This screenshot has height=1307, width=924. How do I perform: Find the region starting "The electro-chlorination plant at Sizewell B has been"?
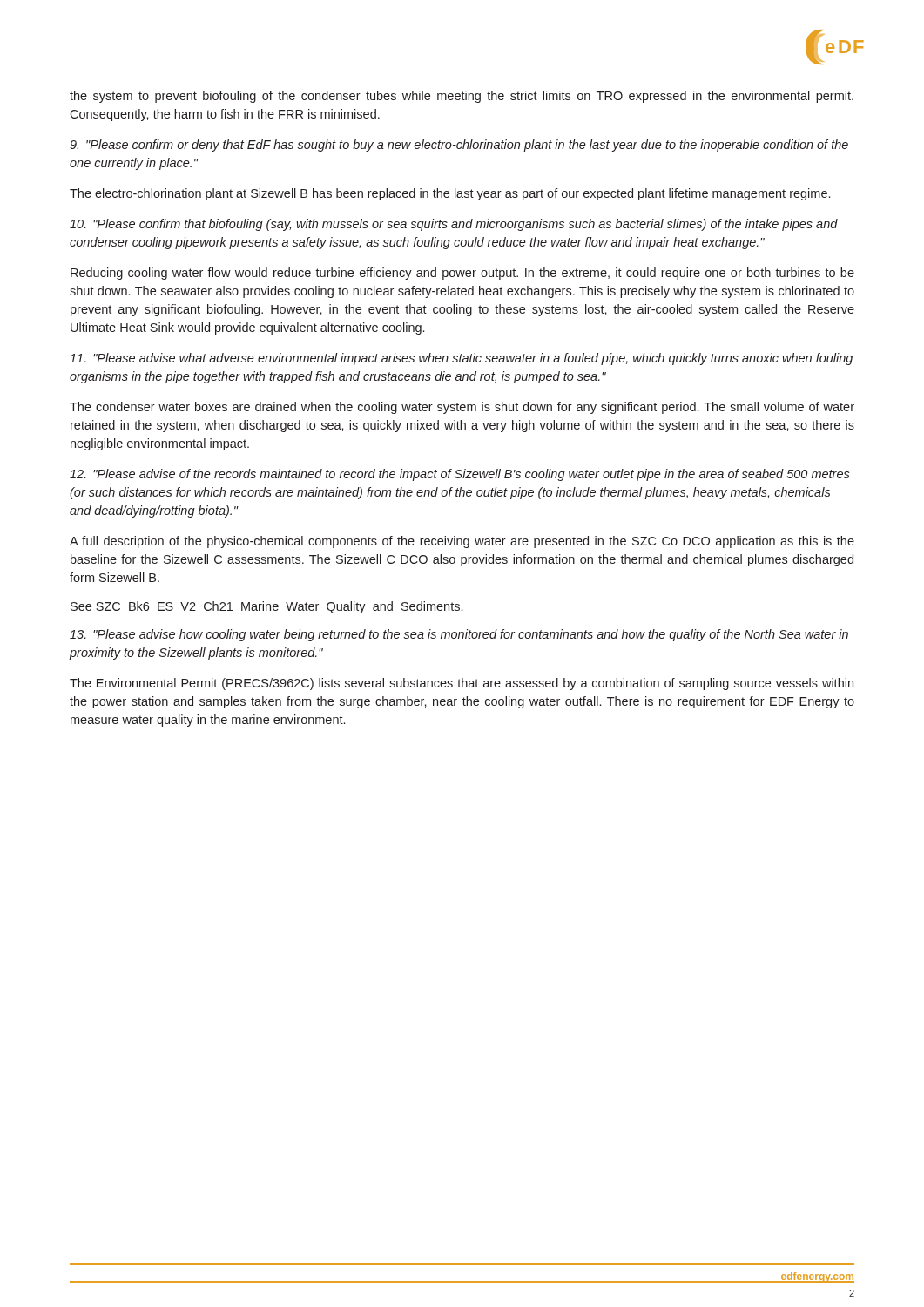450,194
